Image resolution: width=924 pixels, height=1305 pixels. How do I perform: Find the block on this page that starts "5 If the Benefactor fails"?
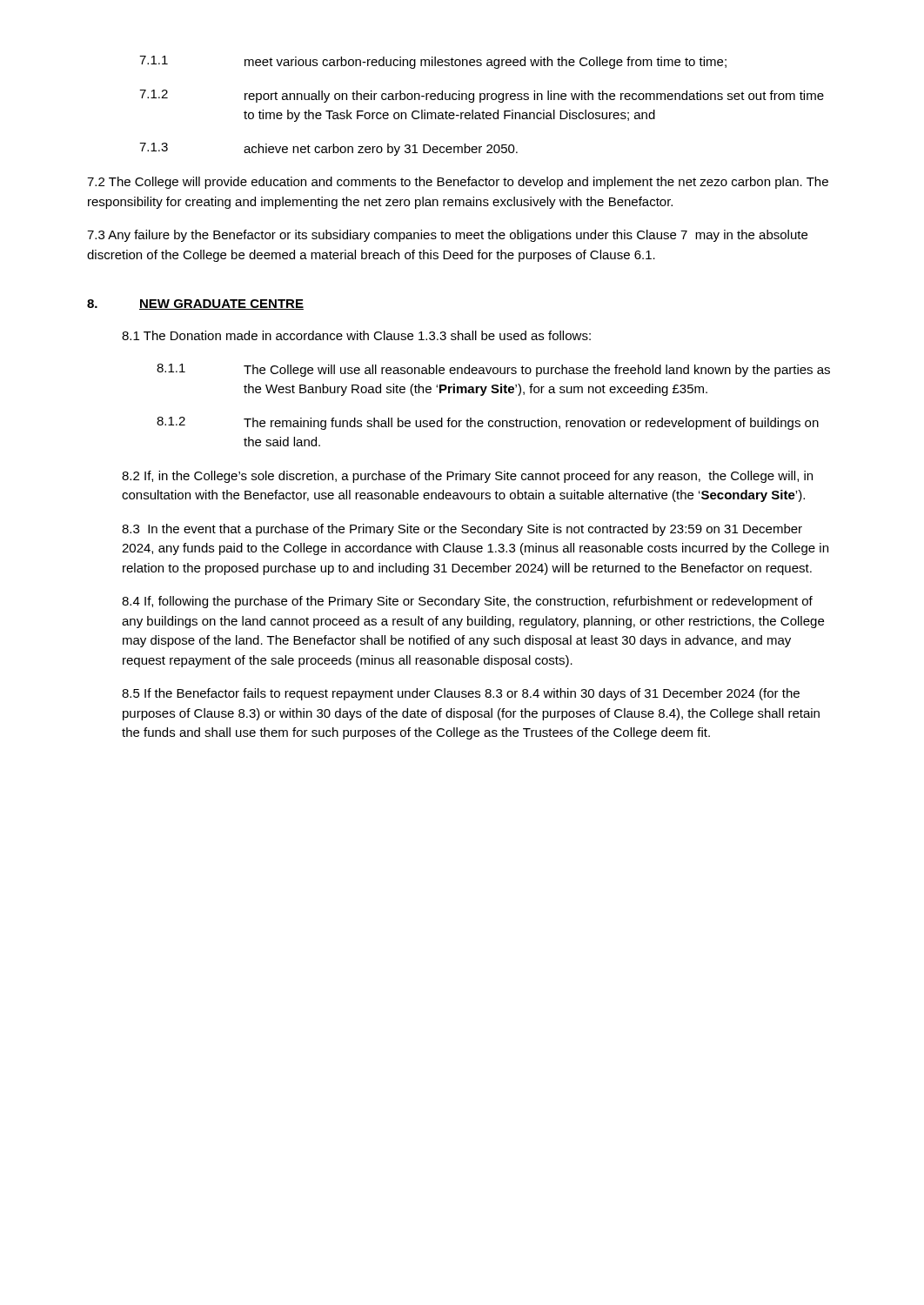click(471, 713)
